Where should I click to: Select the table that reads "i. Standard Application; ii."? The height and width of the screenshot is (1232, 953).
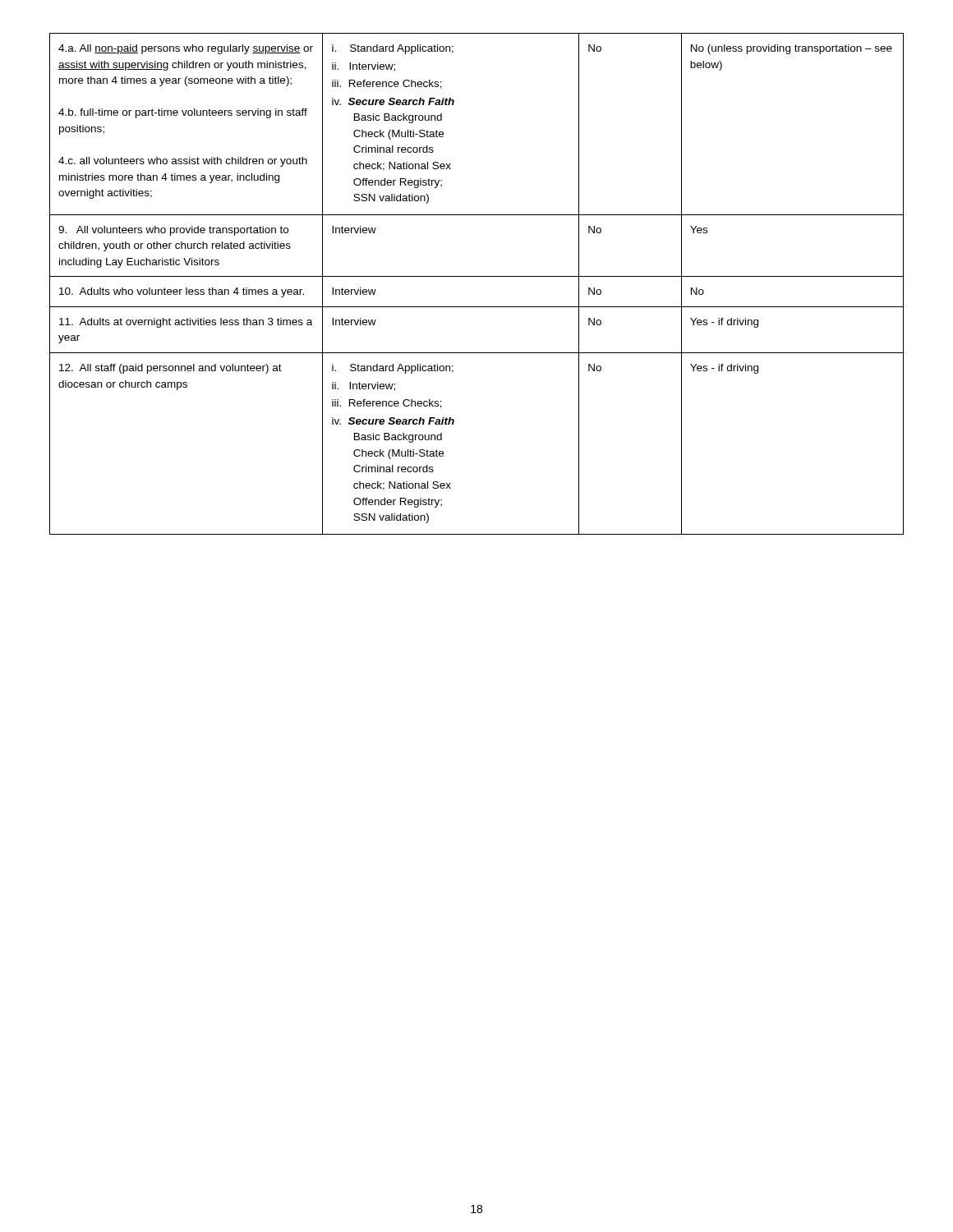pos(476,284)
